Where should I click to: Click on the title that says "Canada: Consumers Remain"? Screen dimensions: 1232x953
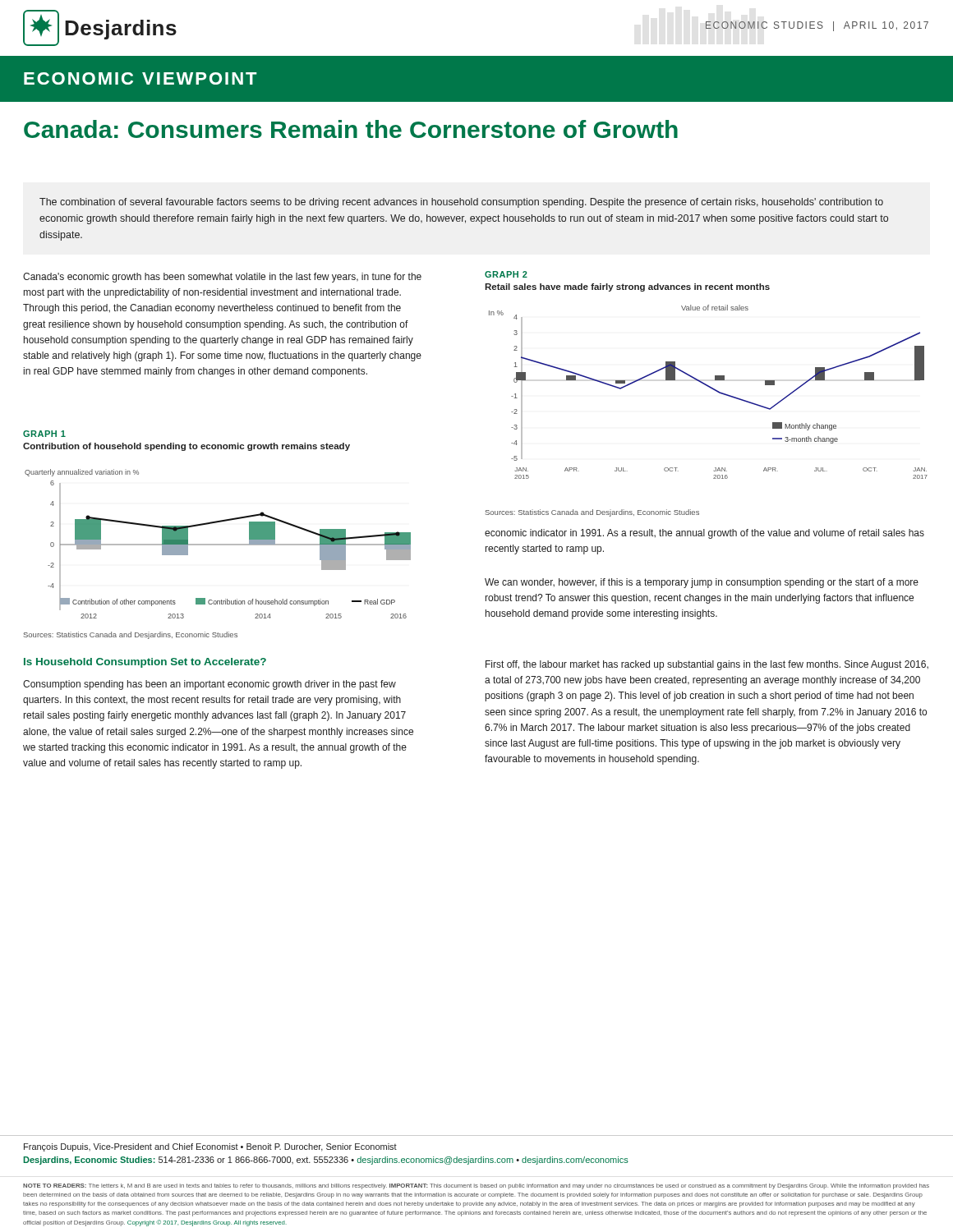[351, 129]
